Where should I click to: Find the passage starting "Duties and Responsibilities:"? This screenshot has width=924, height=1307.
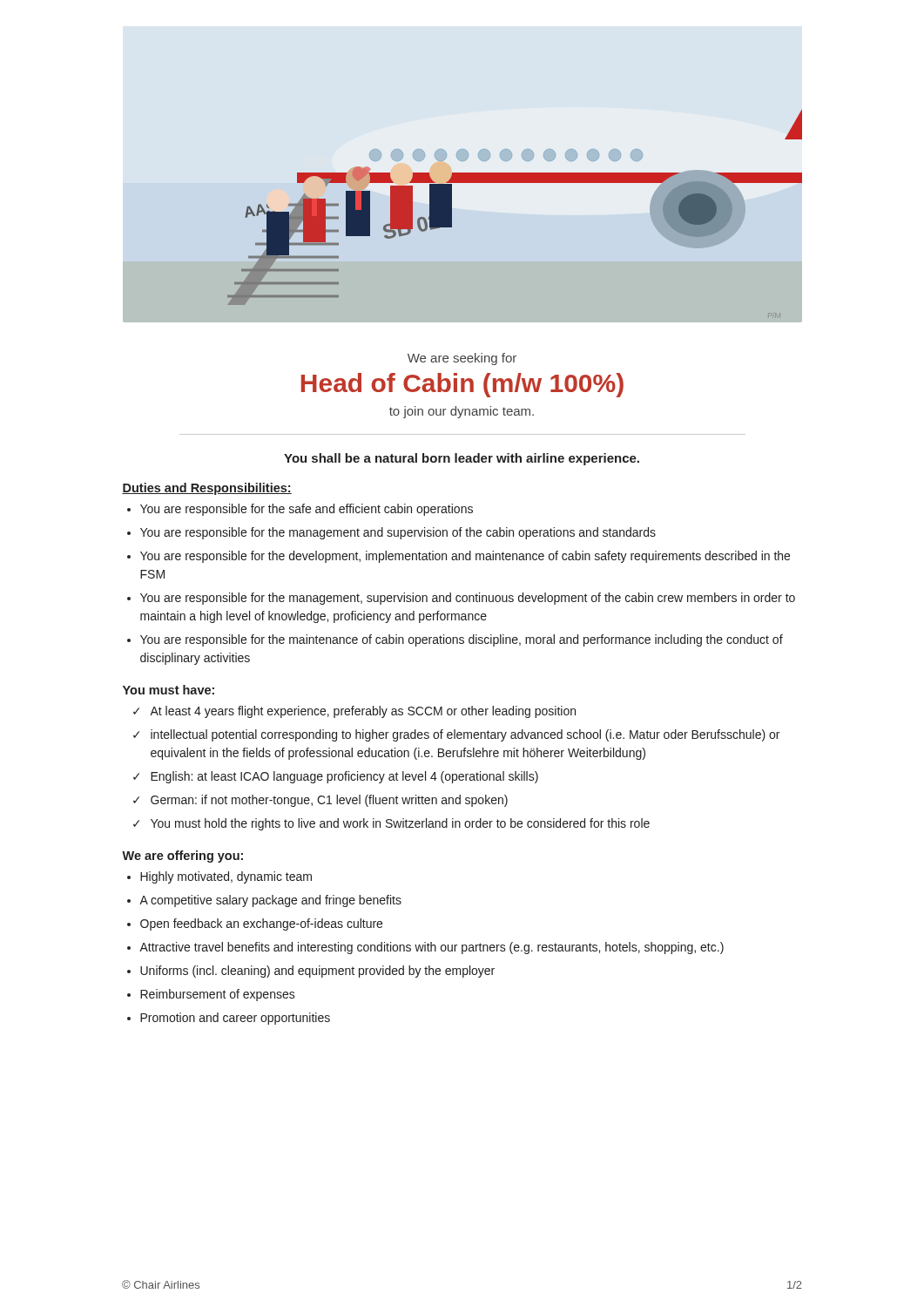pyautogui.click(x=207, y=488)
